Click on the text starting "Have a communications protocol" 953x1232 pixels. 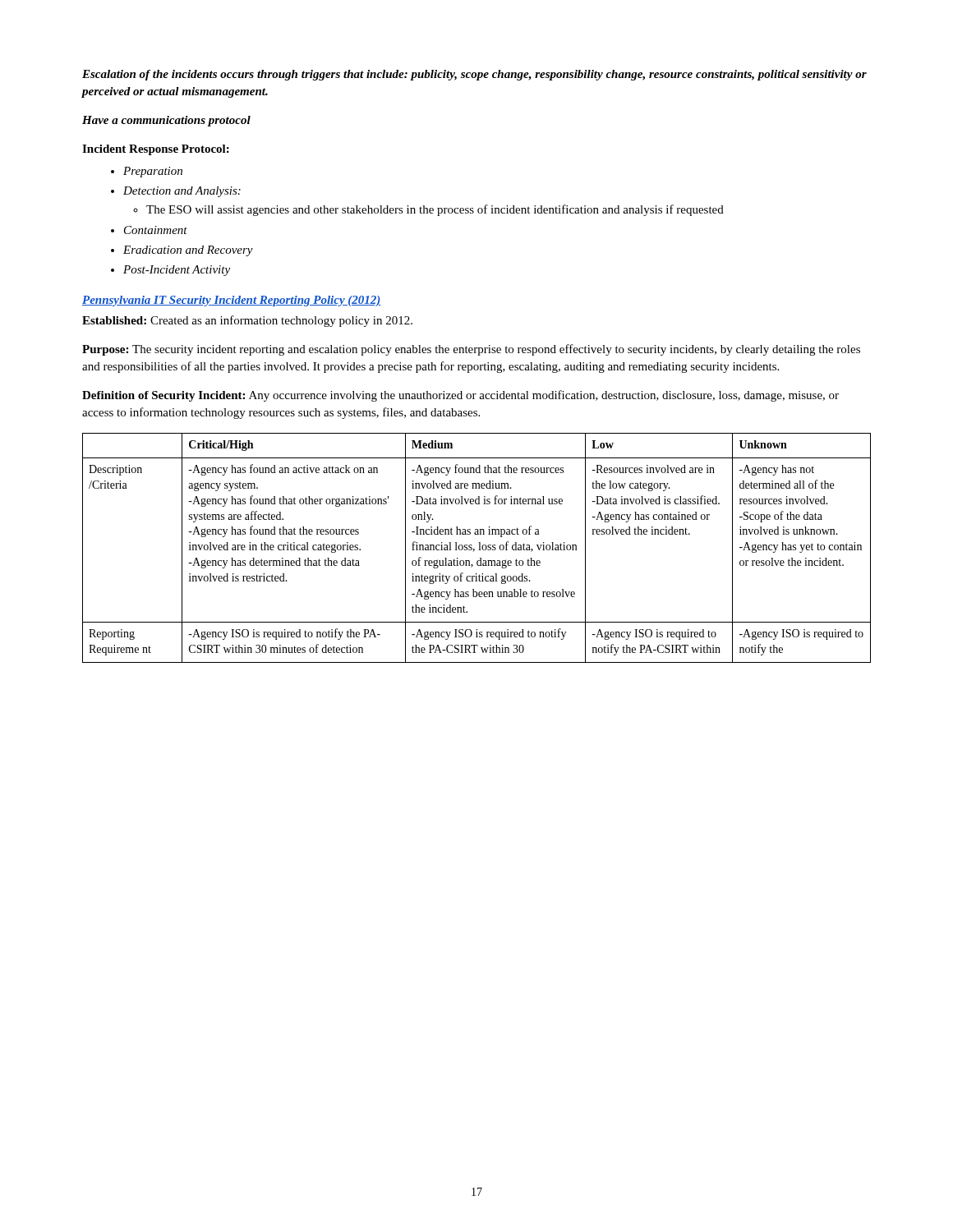pyautogui.click(x=166, y=121)
